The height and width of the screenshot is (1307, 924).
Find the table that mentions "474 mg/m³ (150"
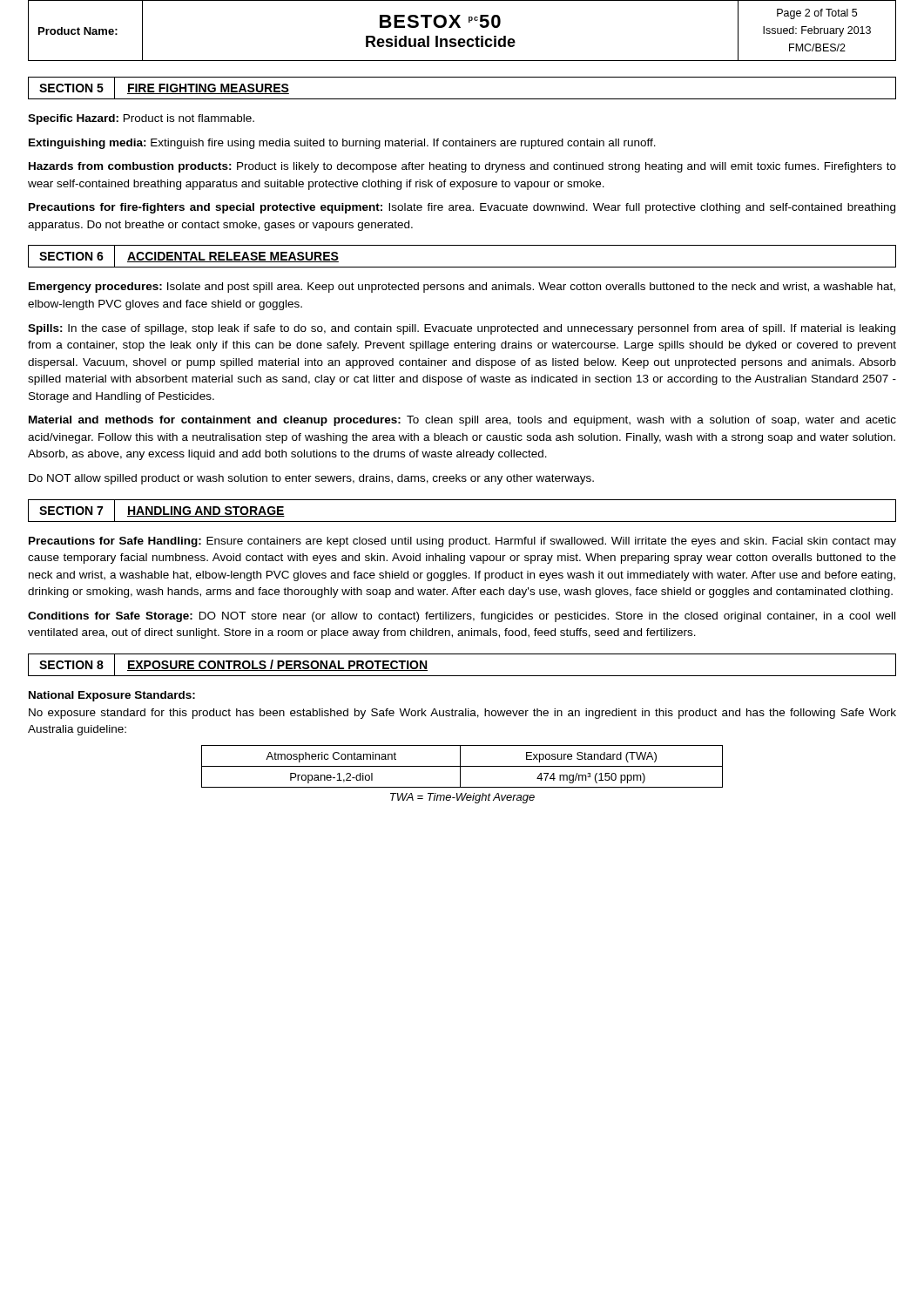462,766
